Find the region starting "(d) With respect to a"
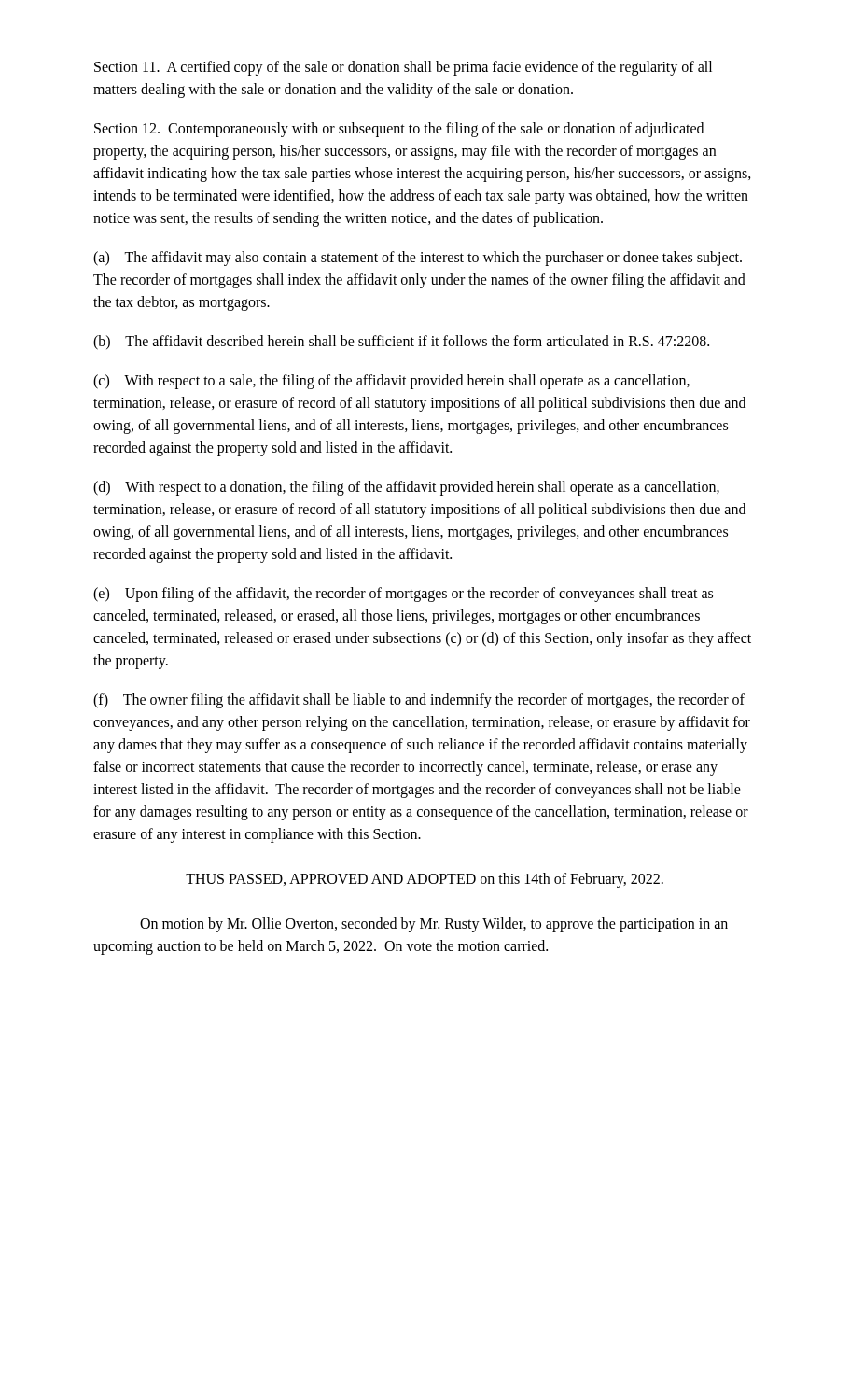Viewport: 850px width, 1400px height. pyautogui.click(x=420, y=520)
